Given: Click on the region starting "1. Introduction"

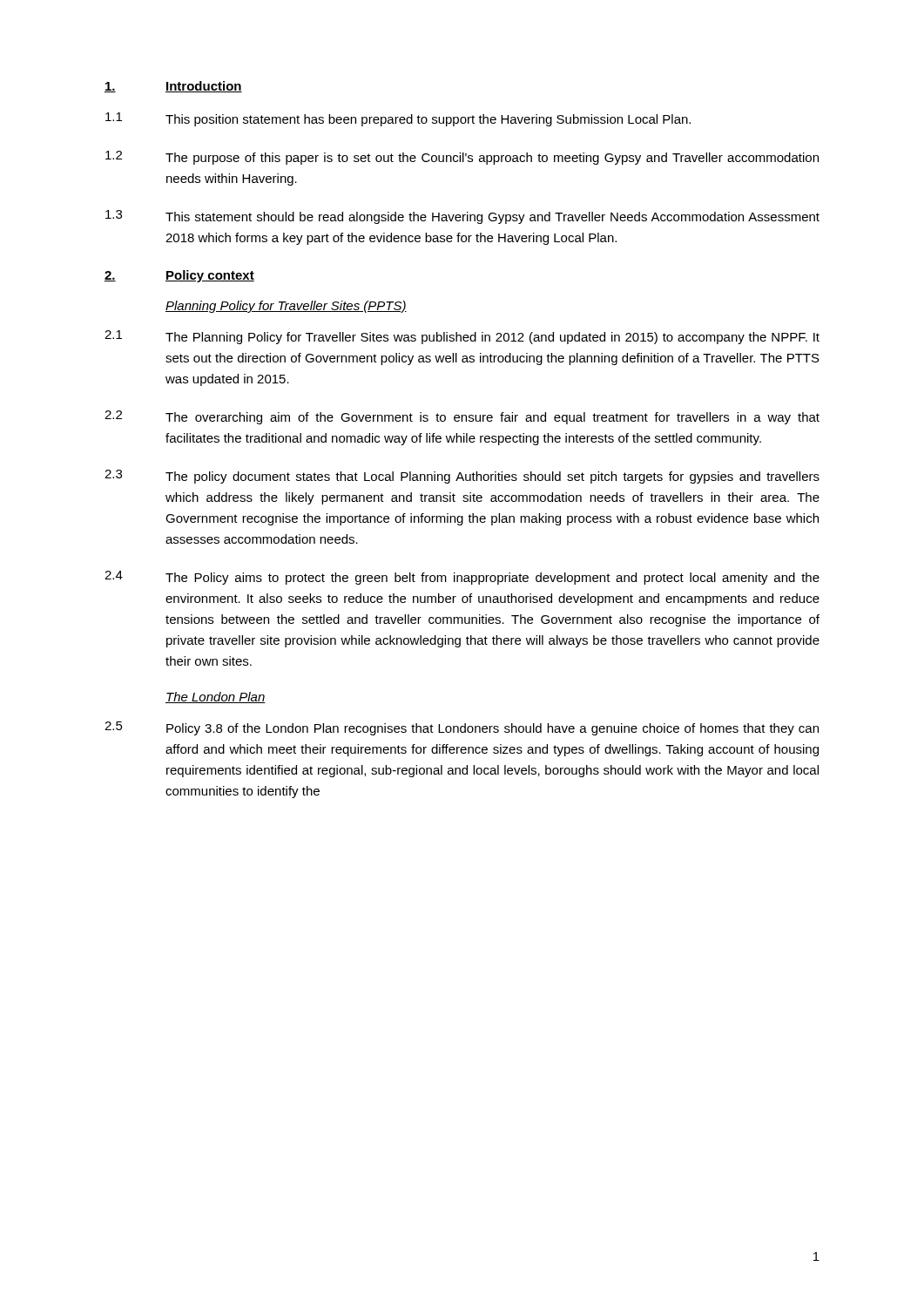Looking at the screenshot, I should coord(173,86).
